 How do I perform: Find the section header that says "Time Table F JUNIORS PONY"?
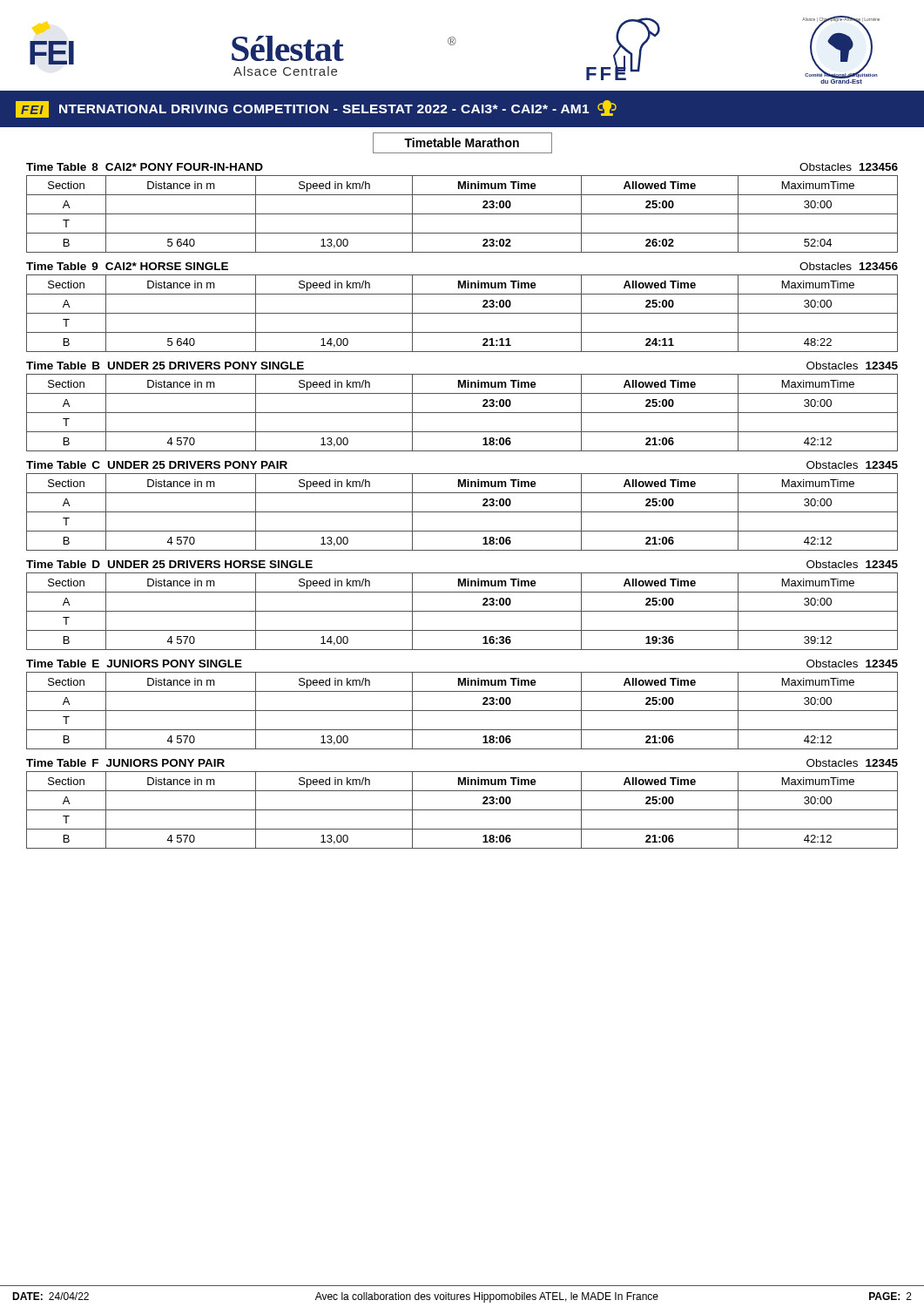[x=462, y=763]
